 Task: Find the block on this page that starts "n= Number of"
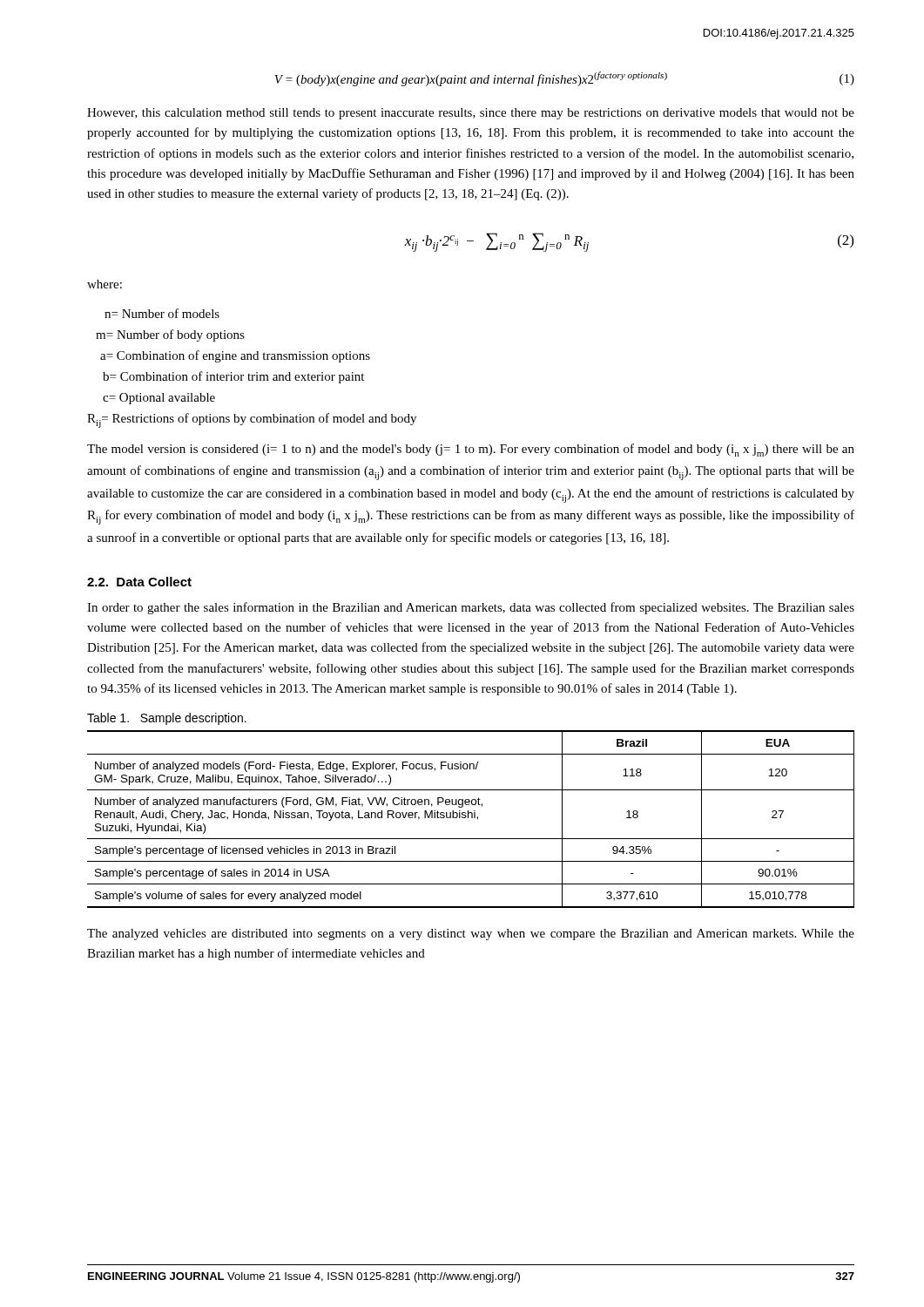pos(162,314)
